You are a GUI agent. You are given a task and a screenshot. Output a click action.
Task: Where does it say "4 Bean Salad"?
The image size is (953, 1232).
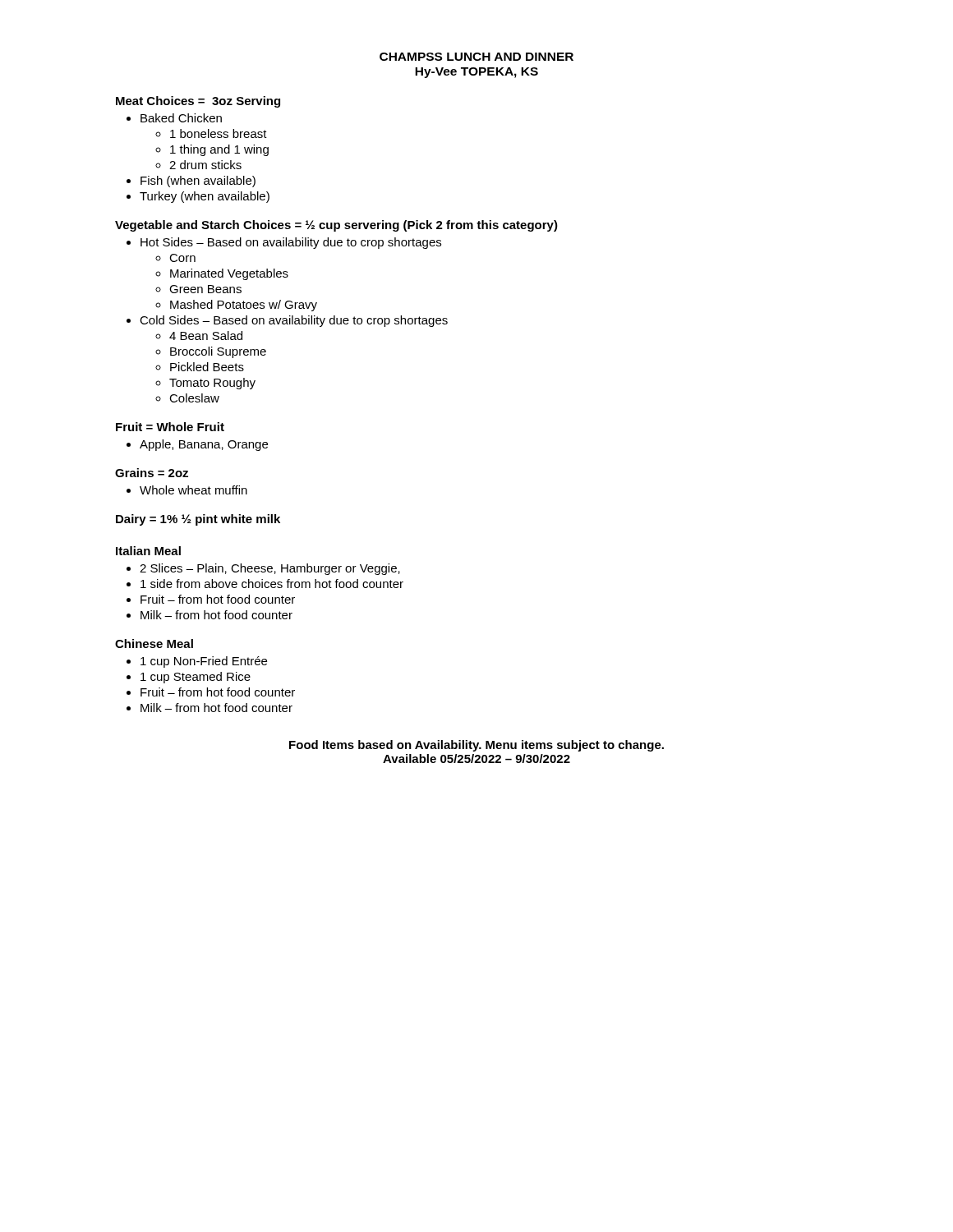coord(206,336)
